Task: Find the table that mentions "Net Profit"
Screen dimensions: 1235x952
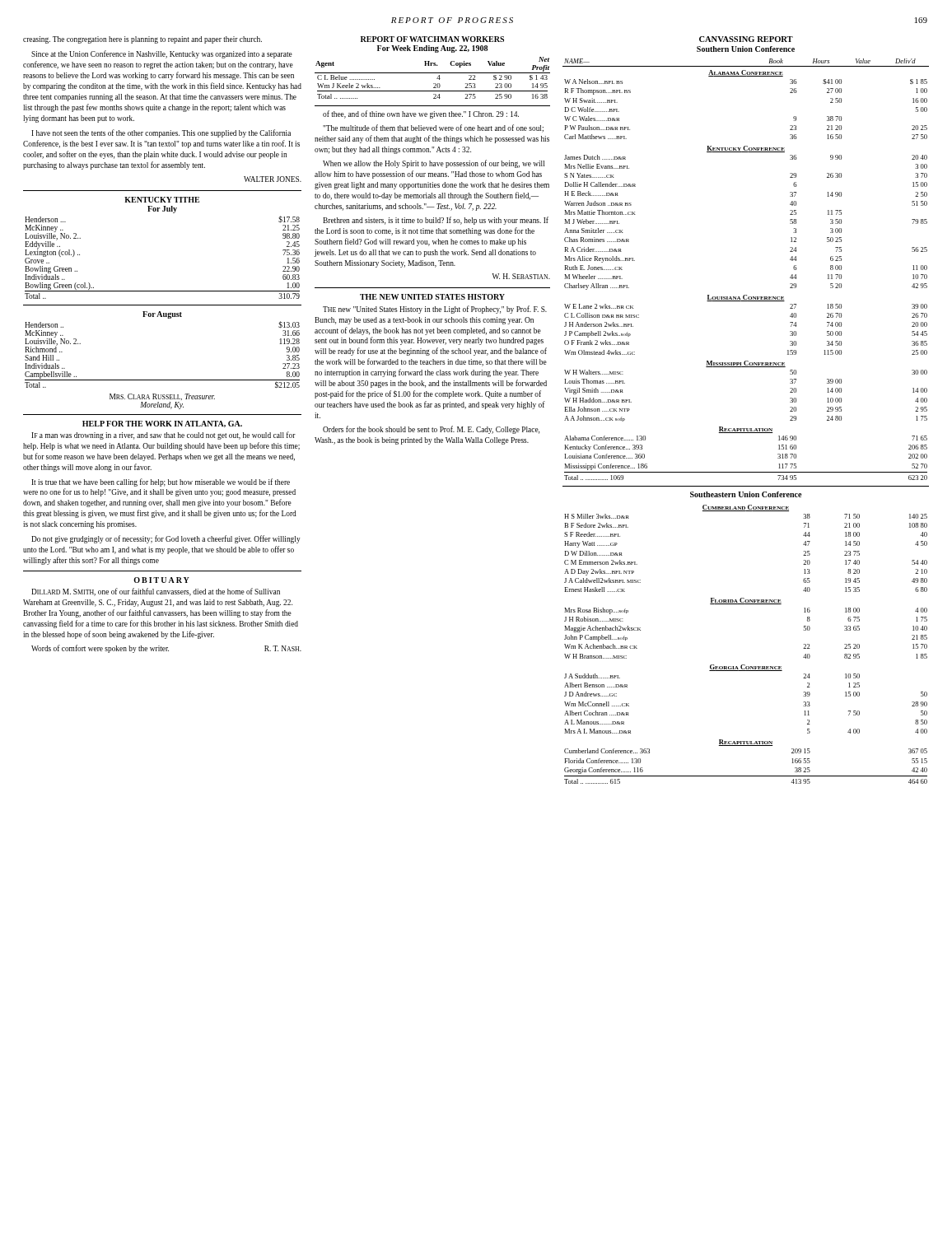Action: tap(432, 77)
